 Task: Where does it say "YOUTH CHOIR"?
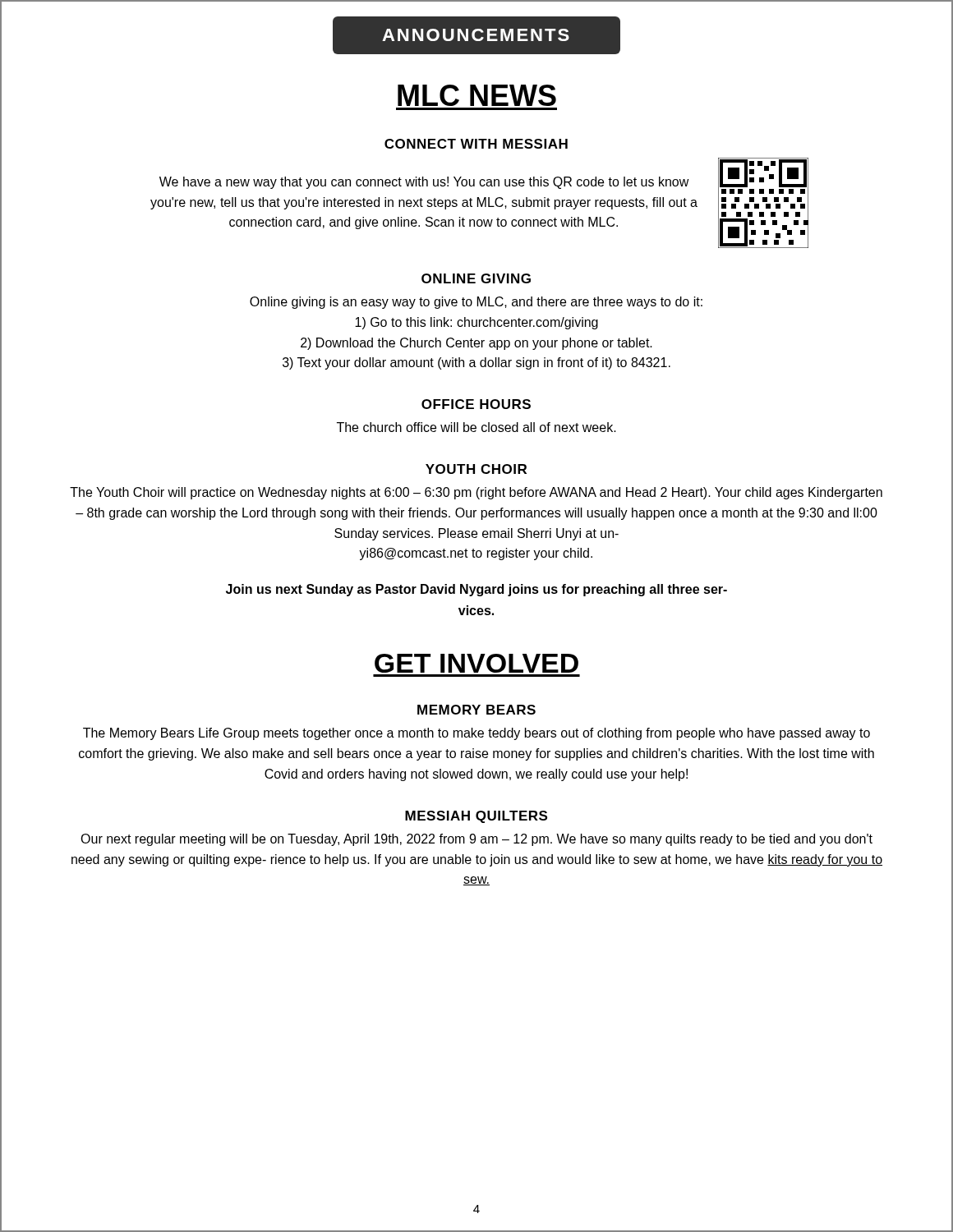coord(476,469)
